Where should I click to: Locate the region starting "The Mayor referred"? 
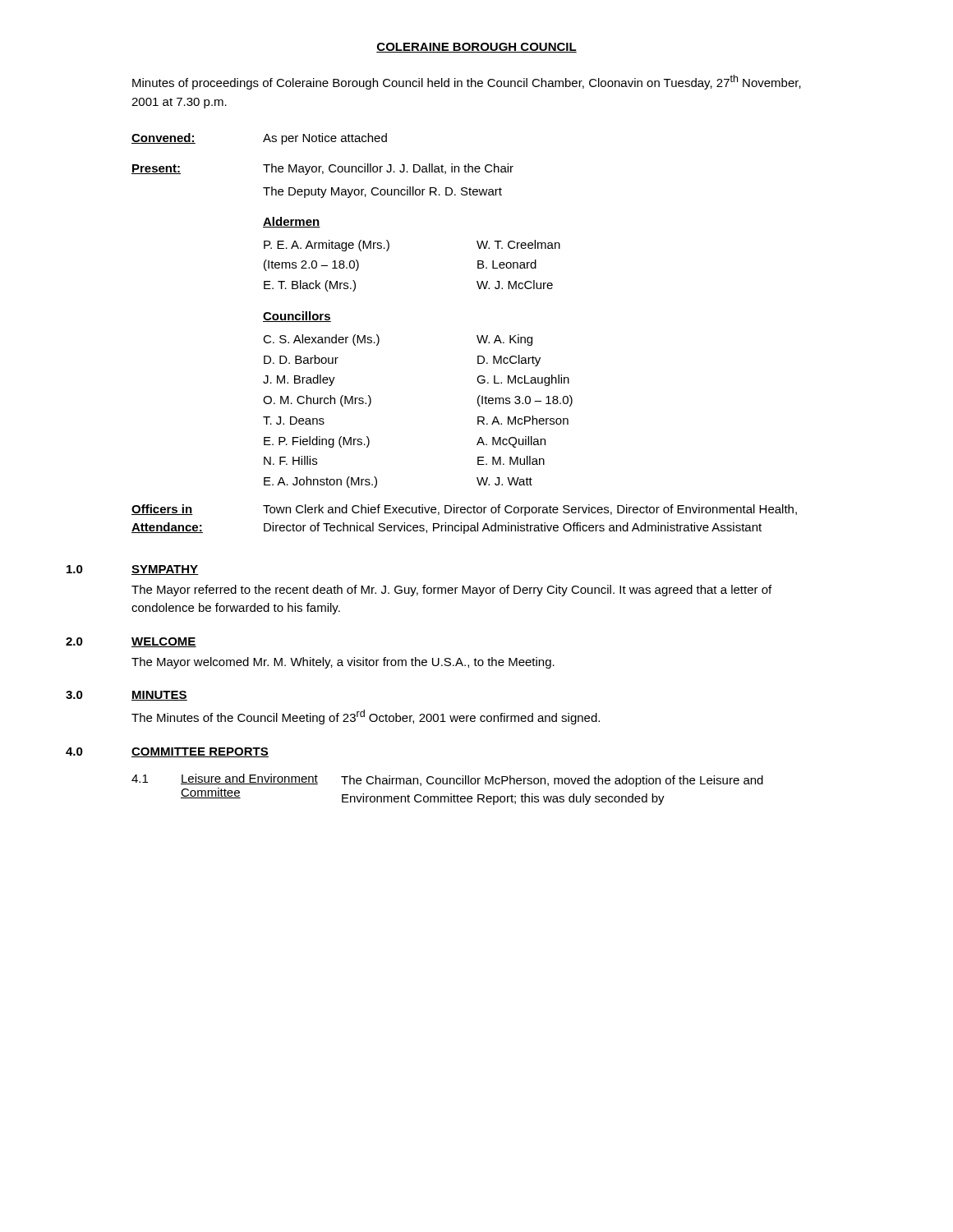click(x=452, y=598)
